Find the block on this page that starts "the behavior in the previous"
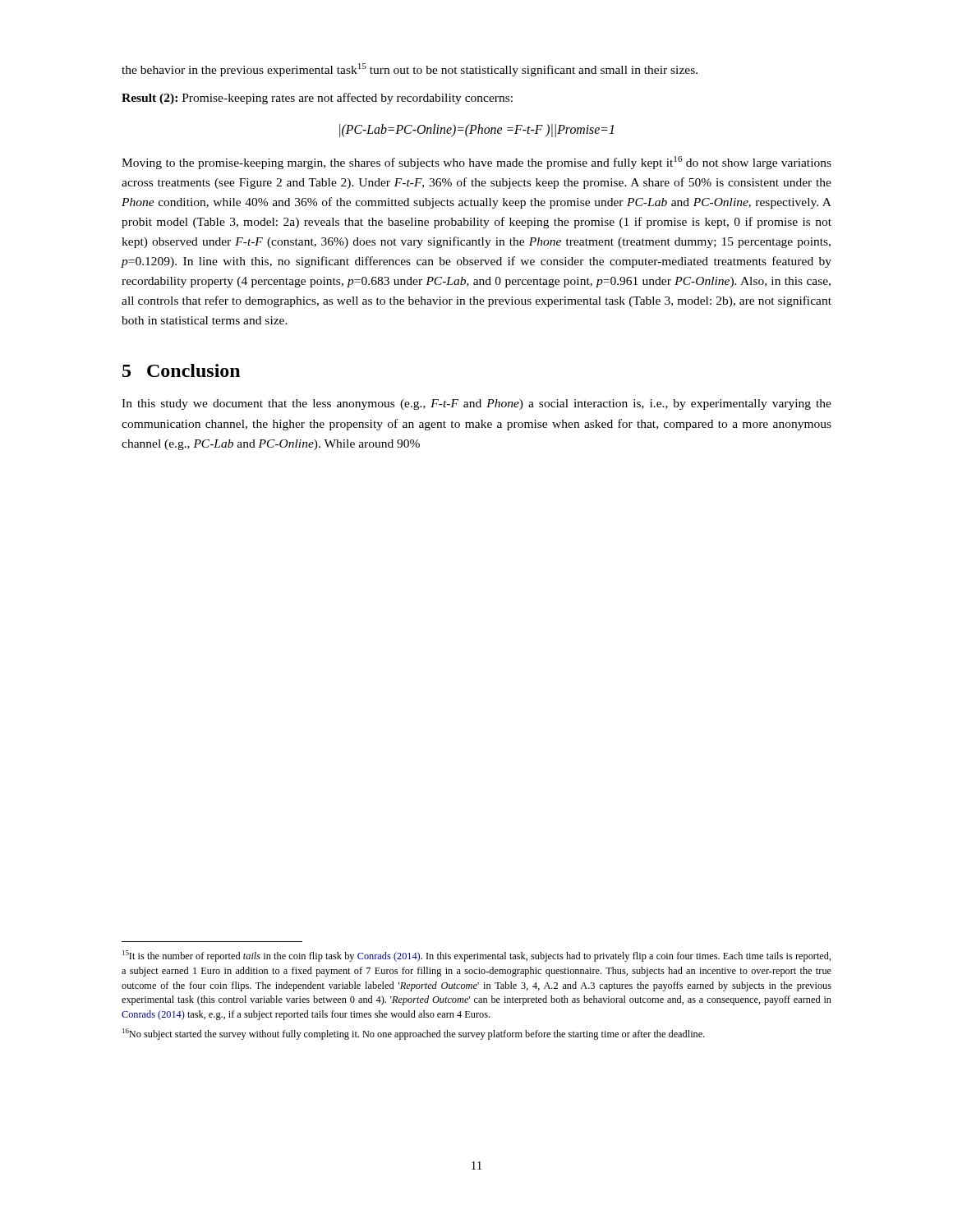Screen dimensions: 1232x953 pyautogui.click(x=476, y=83)
